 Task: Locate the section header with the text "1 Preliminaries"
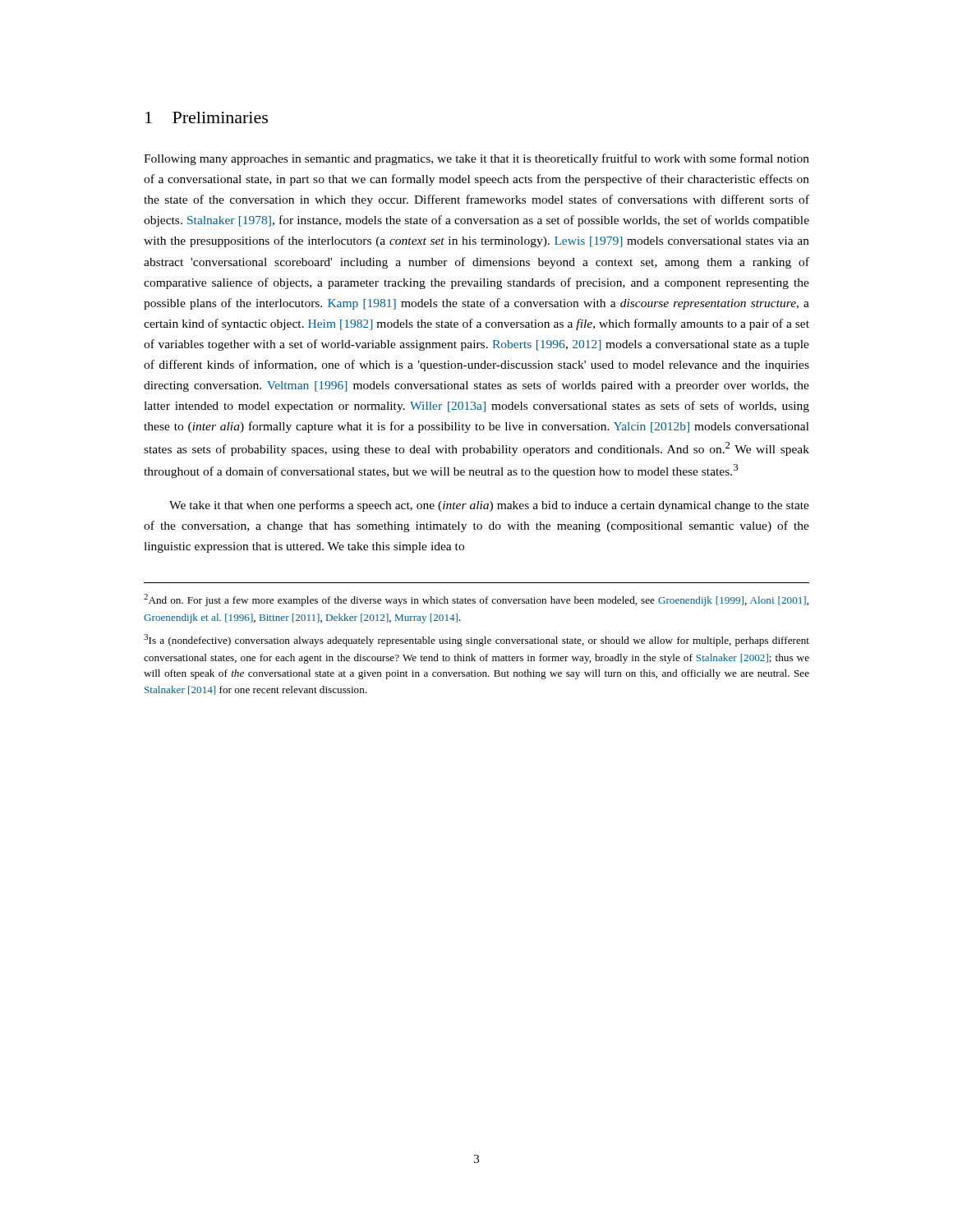pyautogui.click(x=206, y=117)
